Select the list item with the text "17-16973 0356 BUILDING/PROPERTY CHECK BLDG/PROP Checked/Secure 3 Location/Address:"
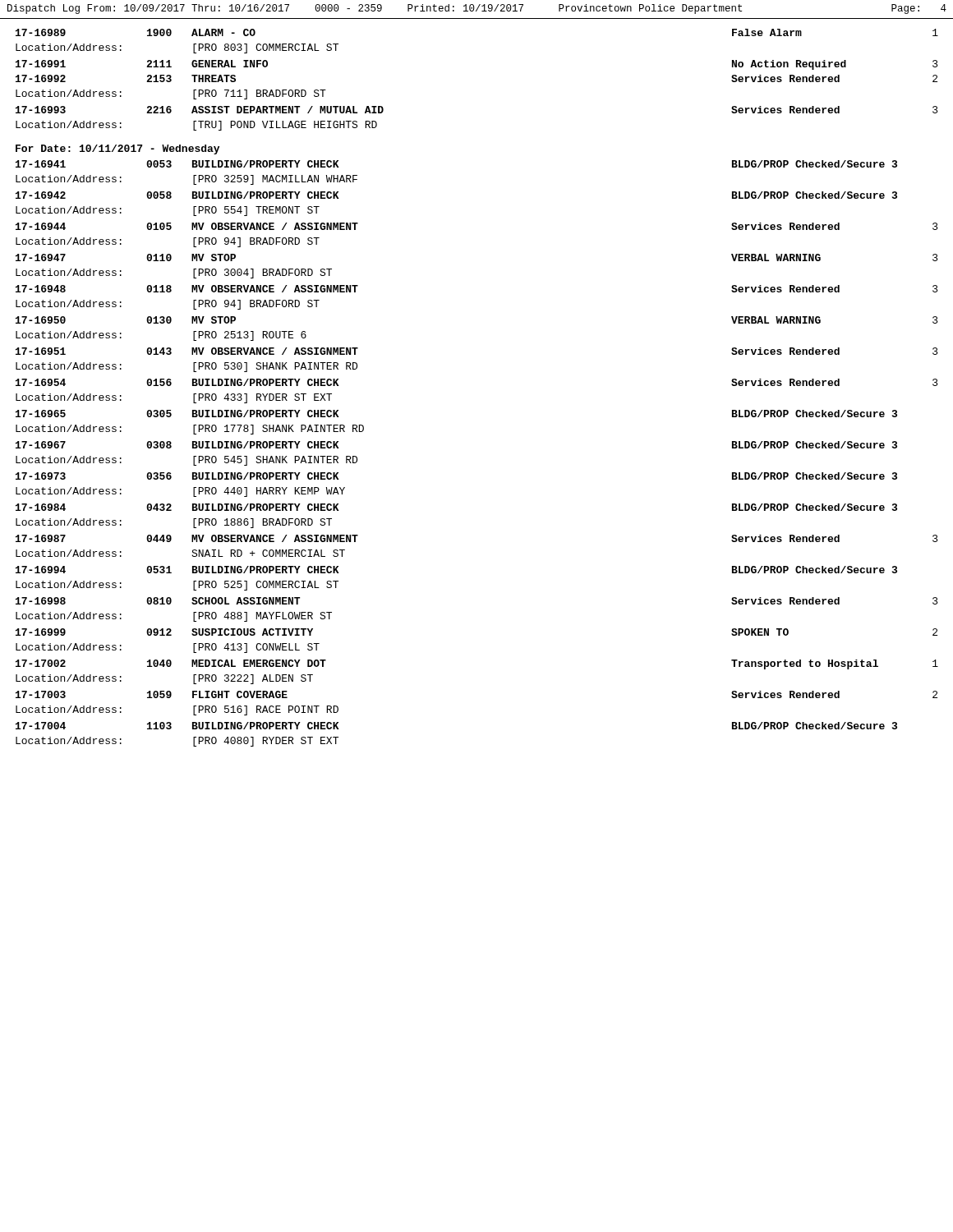Image resolution: width=953 pixels, height=1232 pixels. (37, 476)
